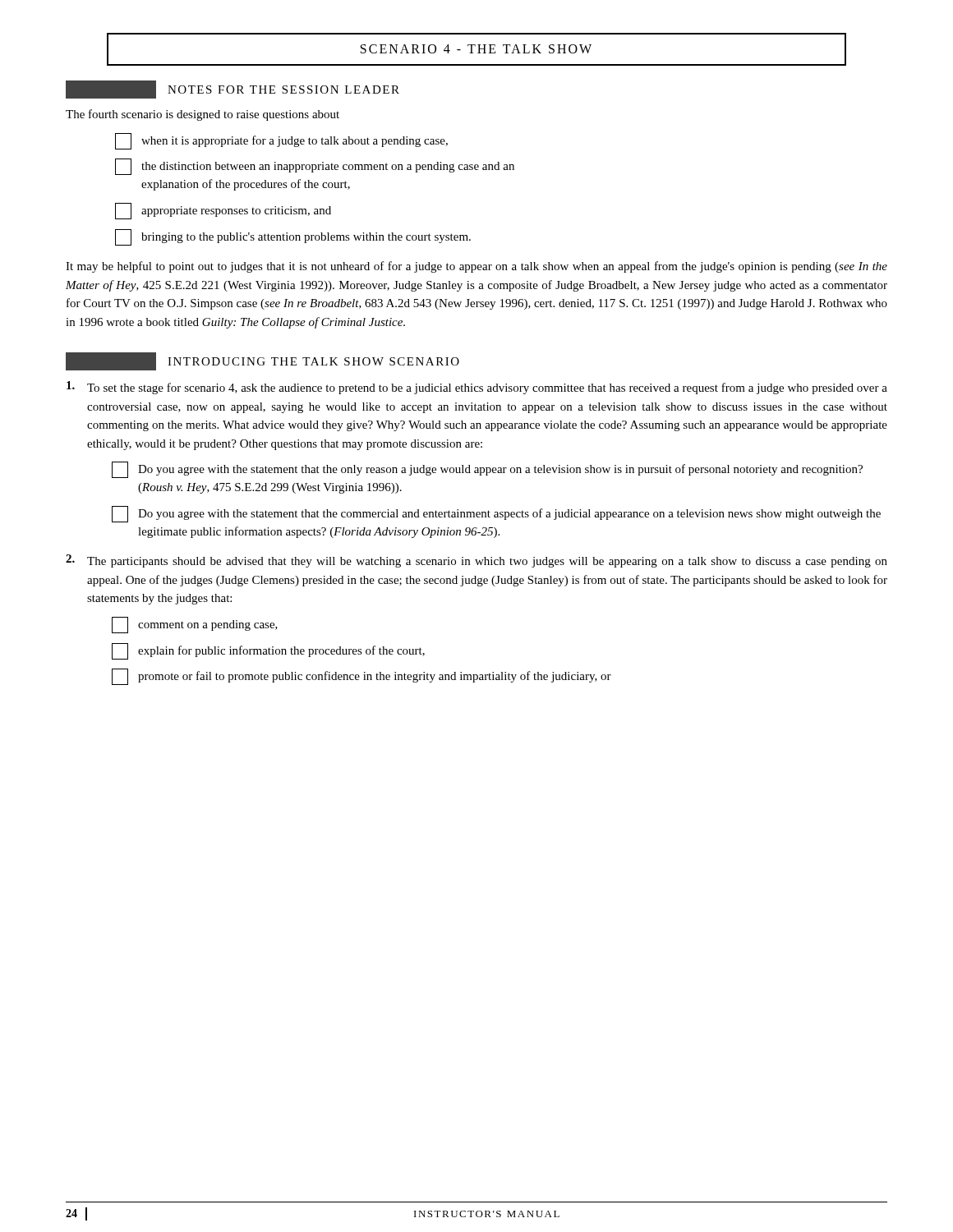Click where it says "SCENARIO 4 - THE TALK SHOW"

click(476, 49)
